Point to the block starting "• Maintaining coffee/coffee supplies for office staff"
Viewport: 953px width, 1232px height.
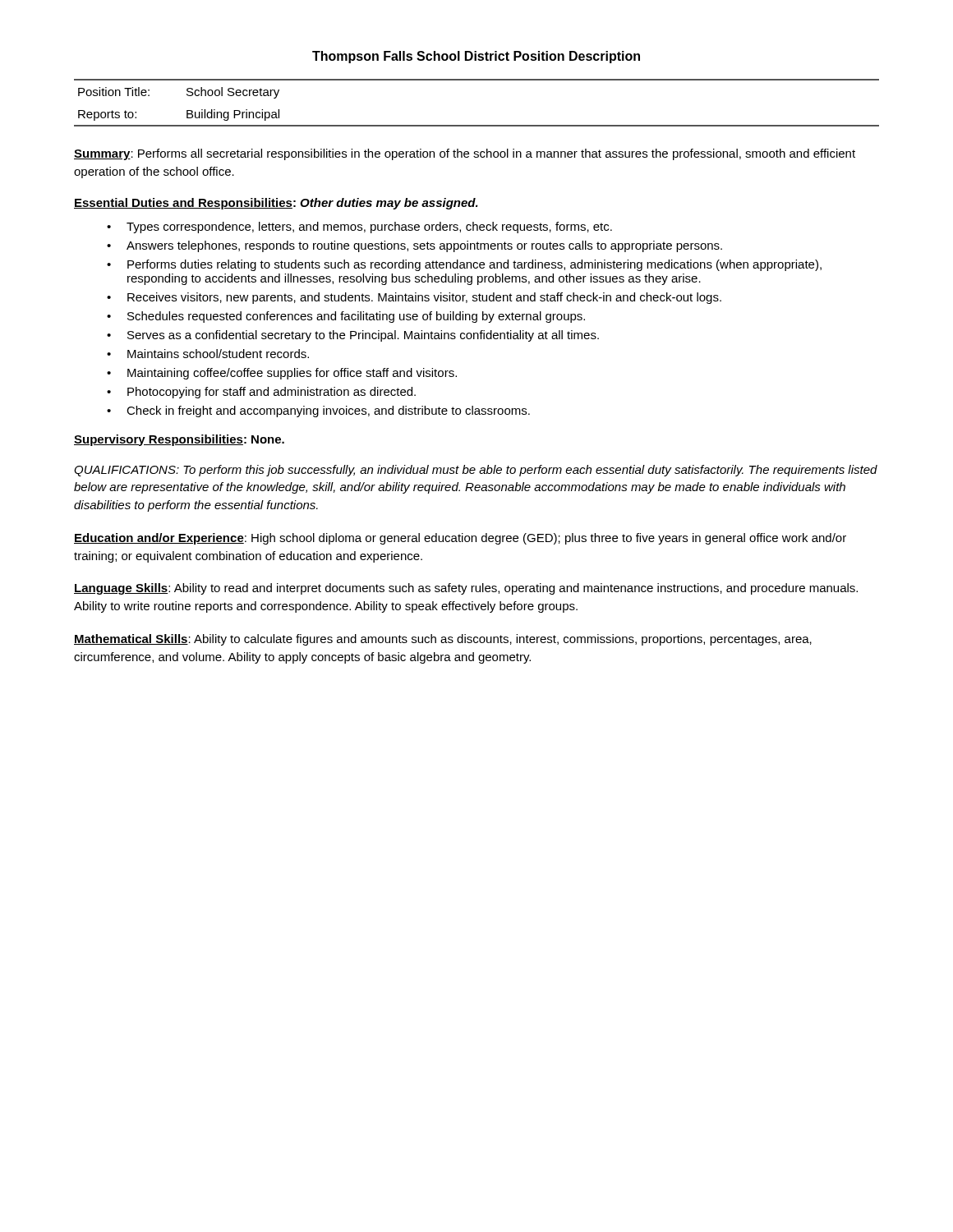pos(282,374)
